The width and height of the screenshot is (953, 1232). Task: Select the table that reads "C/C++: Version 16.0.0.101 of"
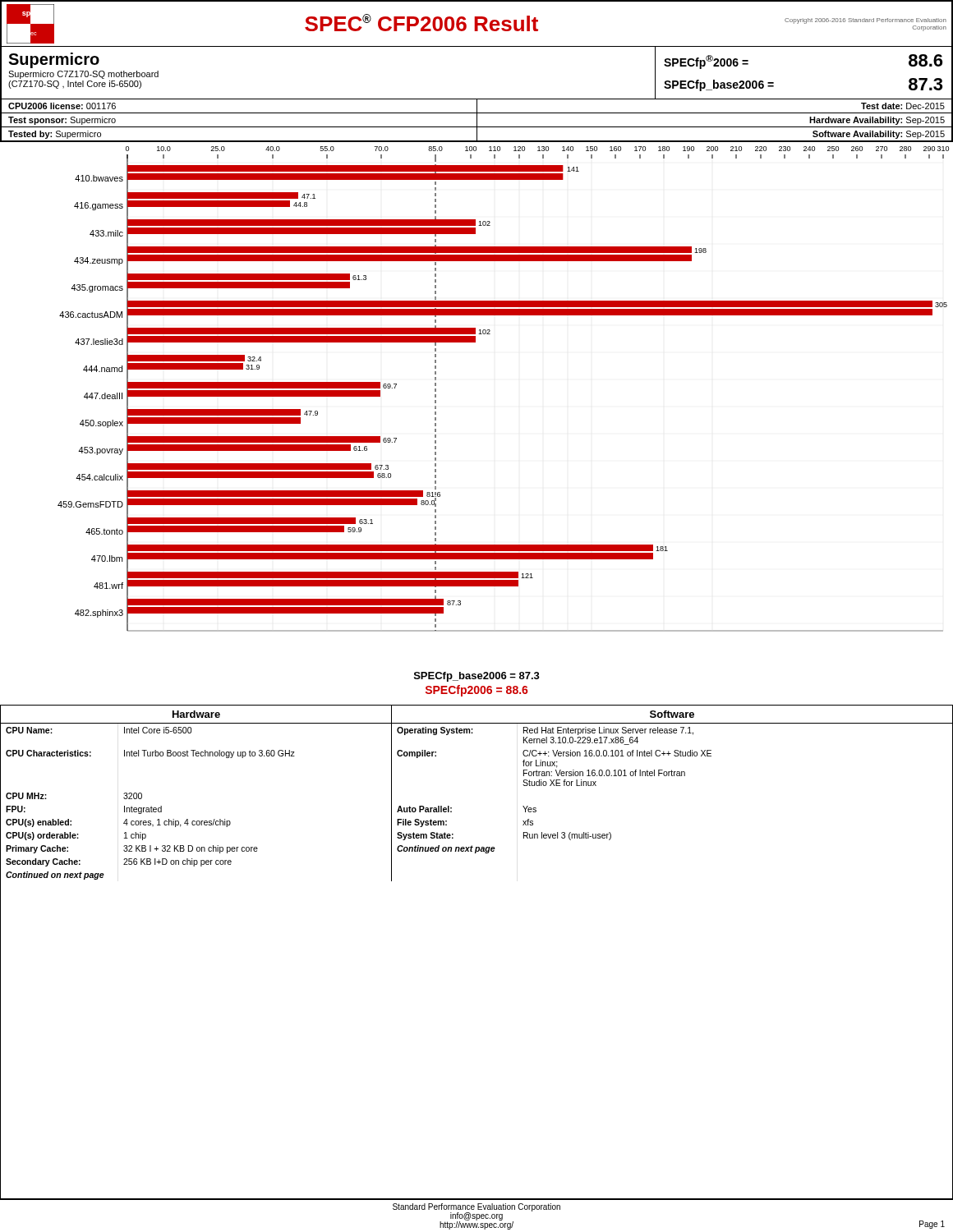tap(476, 952)
